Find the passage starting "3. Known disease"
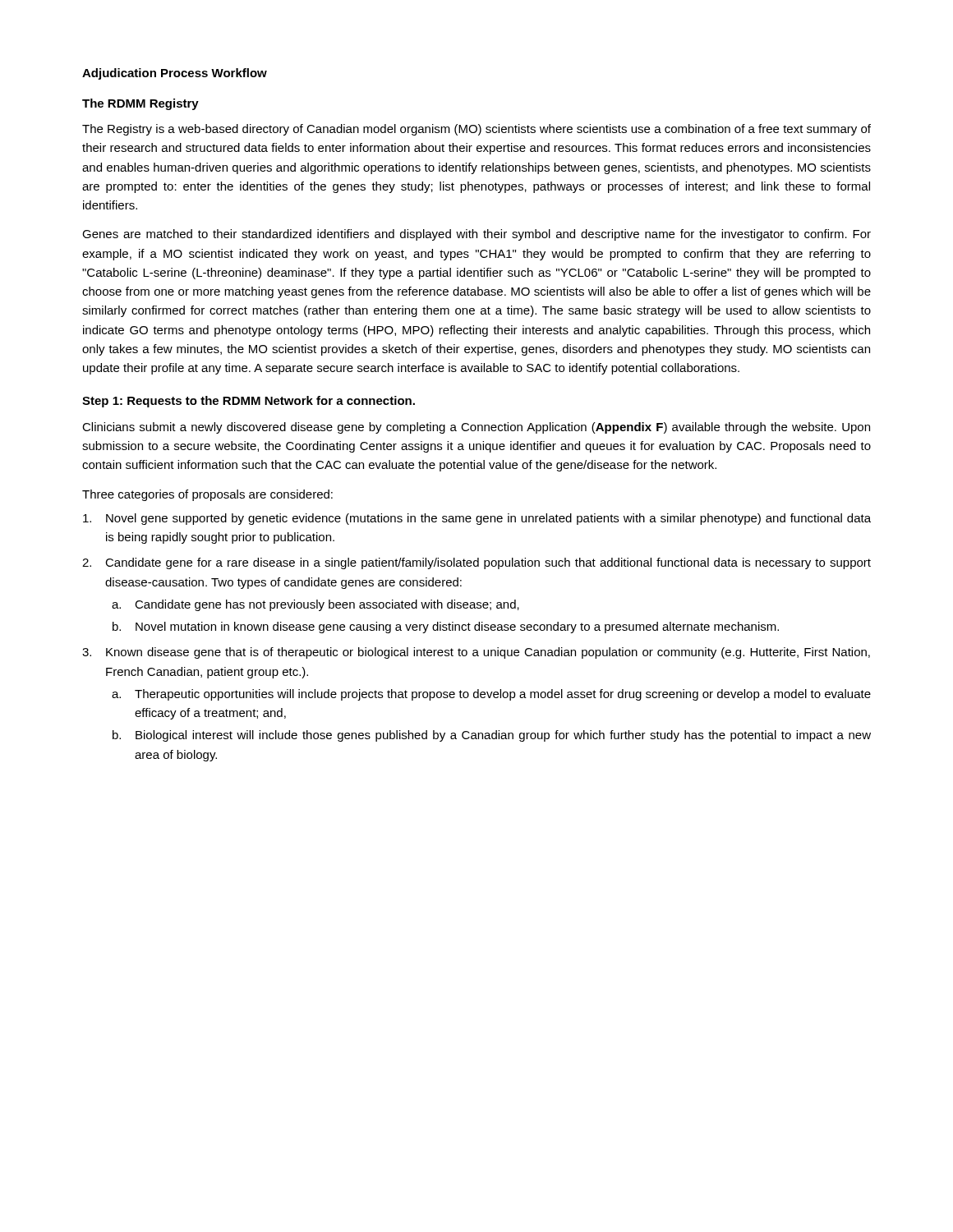Screen dimensions: 1232x953 coord(476,662)
